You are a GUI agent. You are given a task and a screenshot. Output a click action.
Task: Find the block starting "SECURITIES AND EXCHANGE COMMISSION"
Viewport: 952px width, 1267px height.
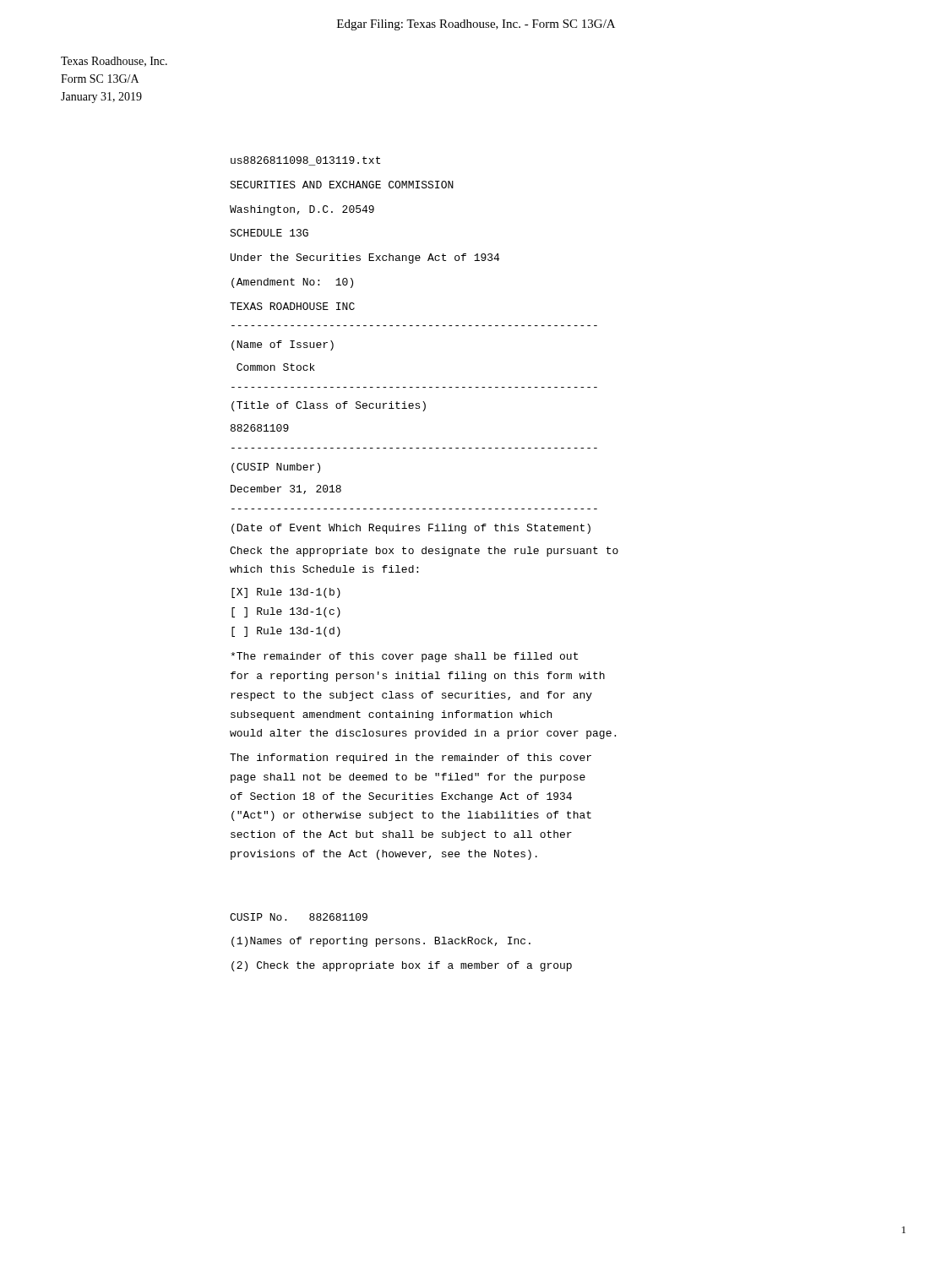point(342,185)
